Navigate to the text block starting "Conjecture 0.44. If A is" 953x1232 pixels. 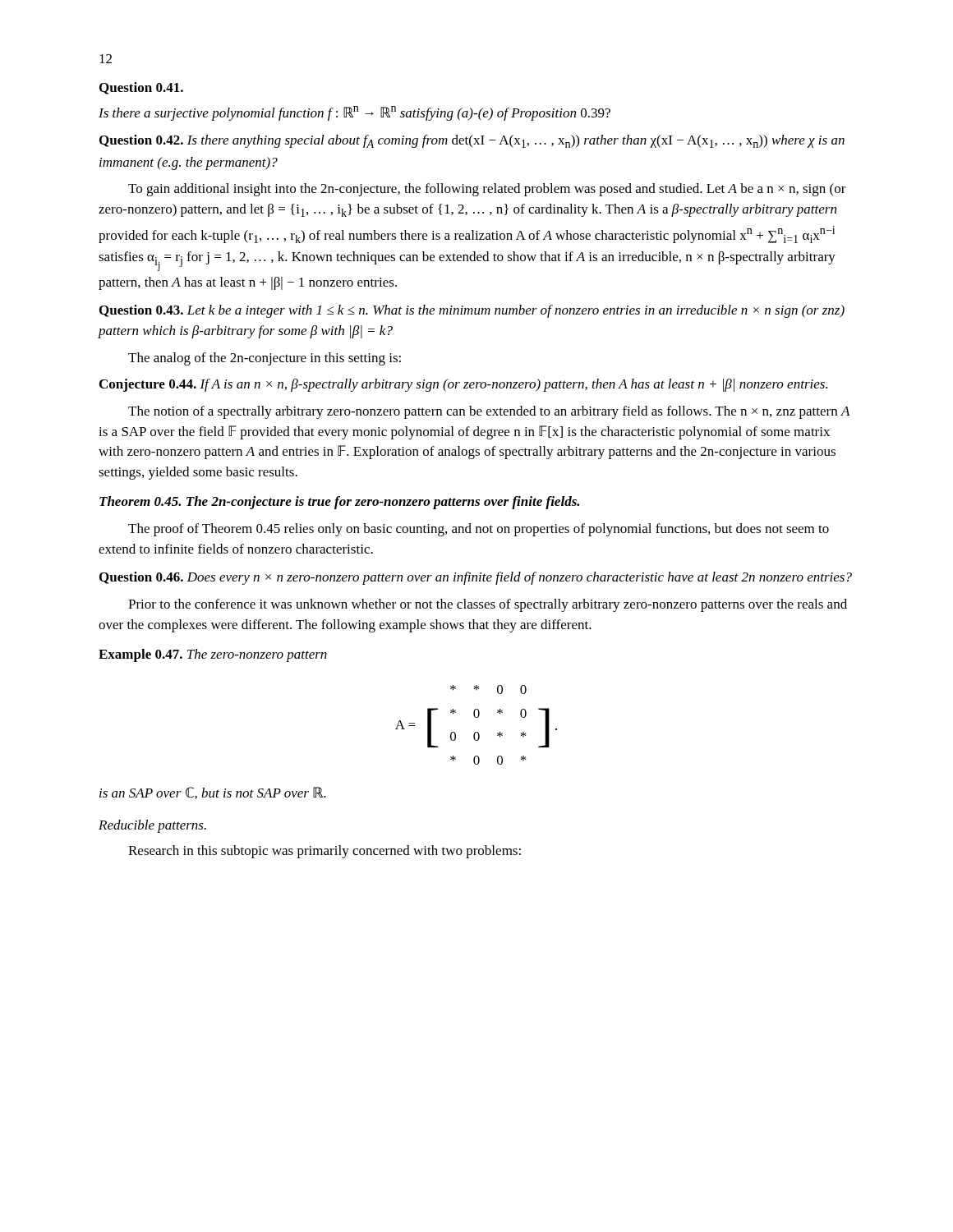click(464, 384)
